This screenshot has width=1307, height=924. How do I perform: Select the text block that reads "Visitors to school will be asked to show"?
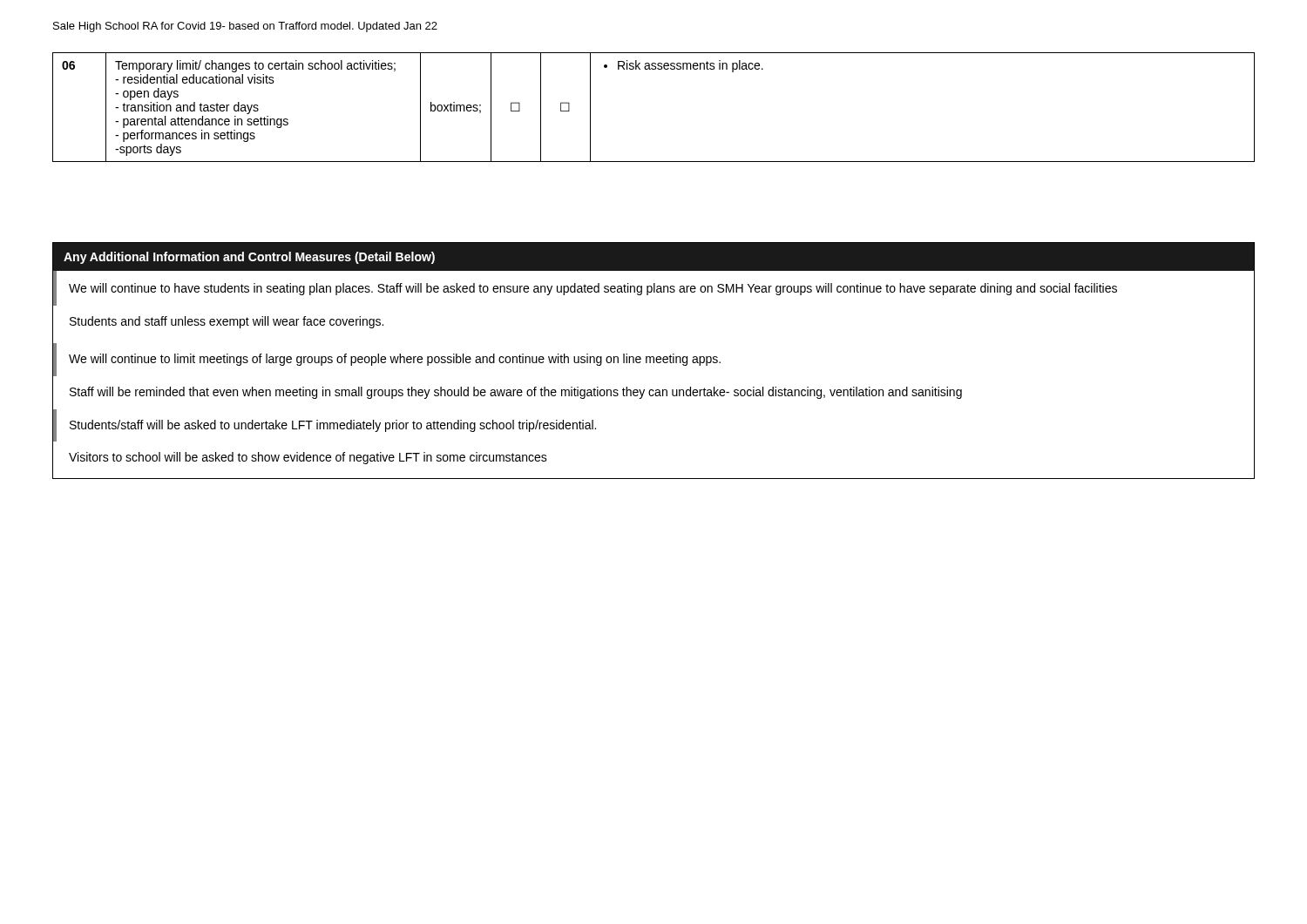pos(308,458)
